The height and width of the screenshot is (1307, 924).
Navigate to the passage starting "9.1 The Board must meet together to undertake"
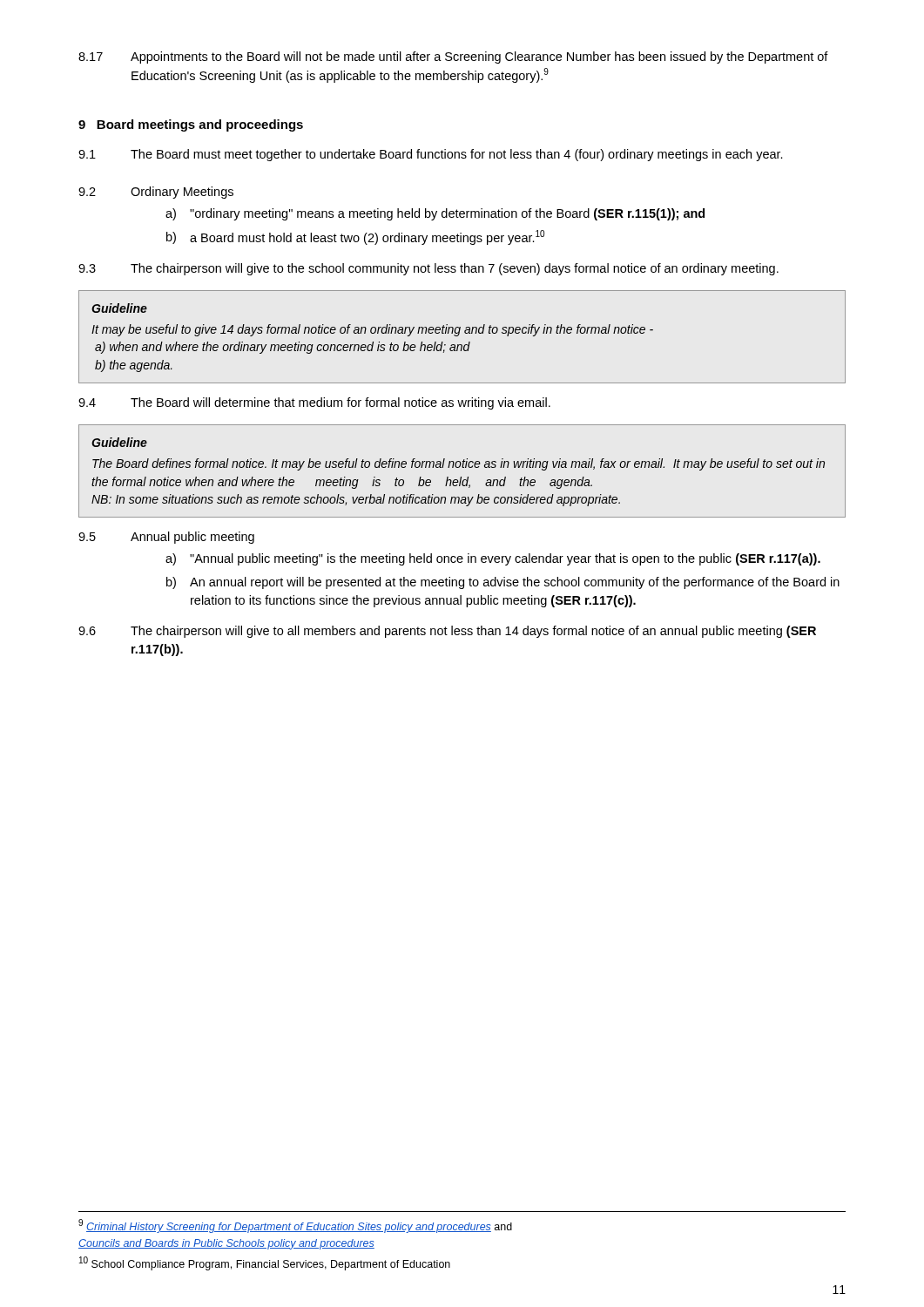coord(462,154)
